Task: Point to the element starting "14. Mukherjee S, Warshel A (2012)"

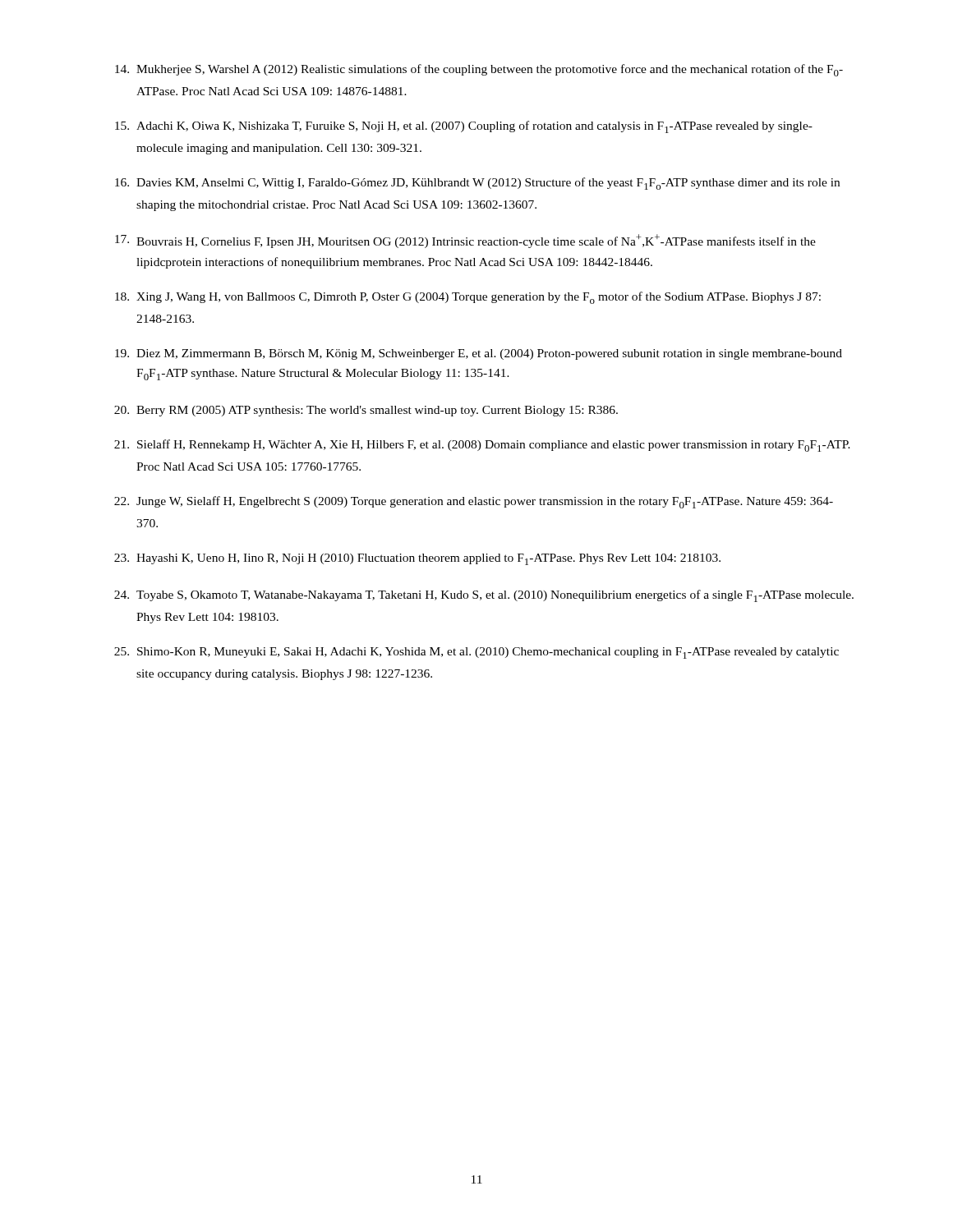Action: point(476,80)
